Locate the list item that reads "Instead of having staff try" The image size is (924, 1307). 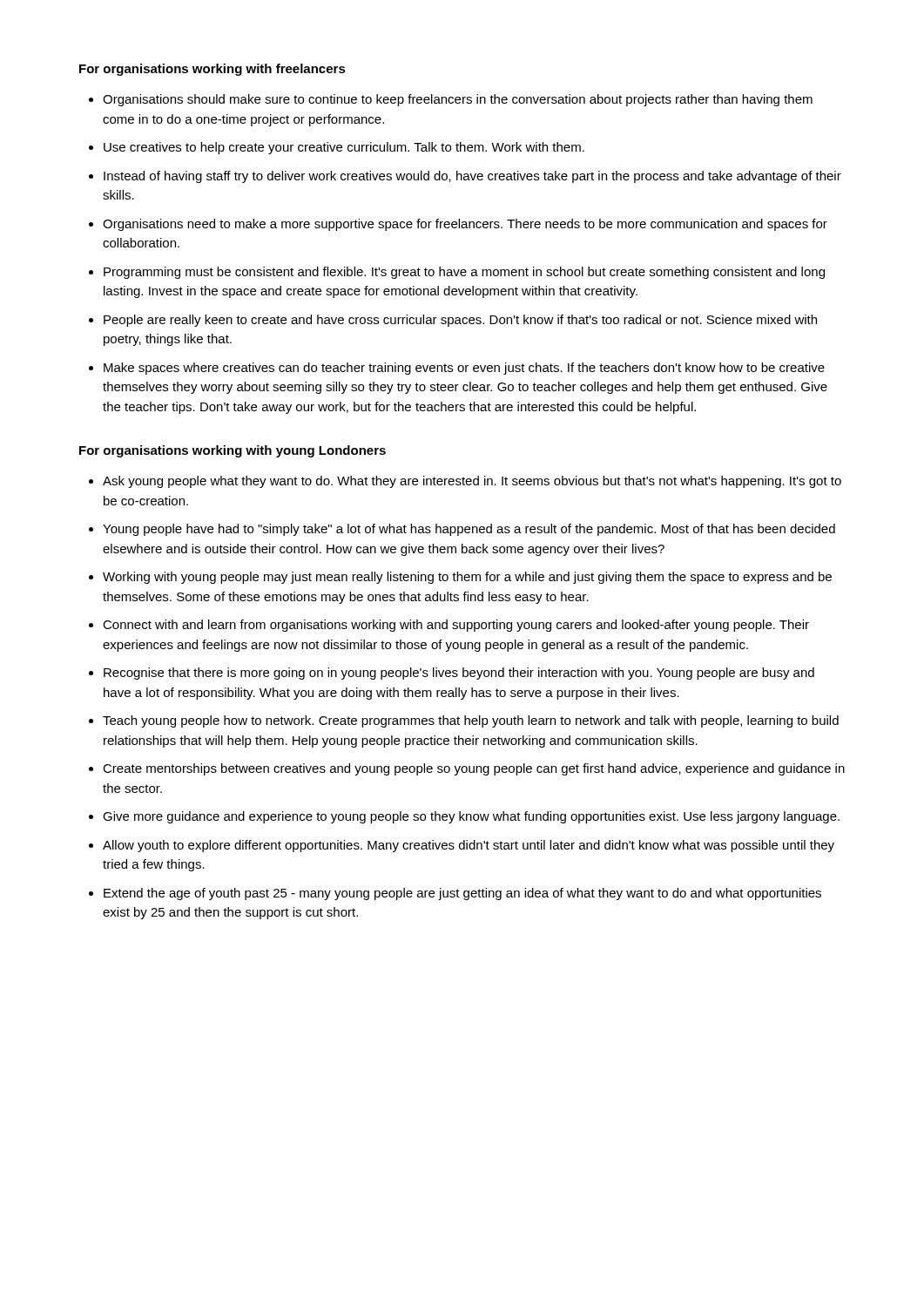coord(472,185)
